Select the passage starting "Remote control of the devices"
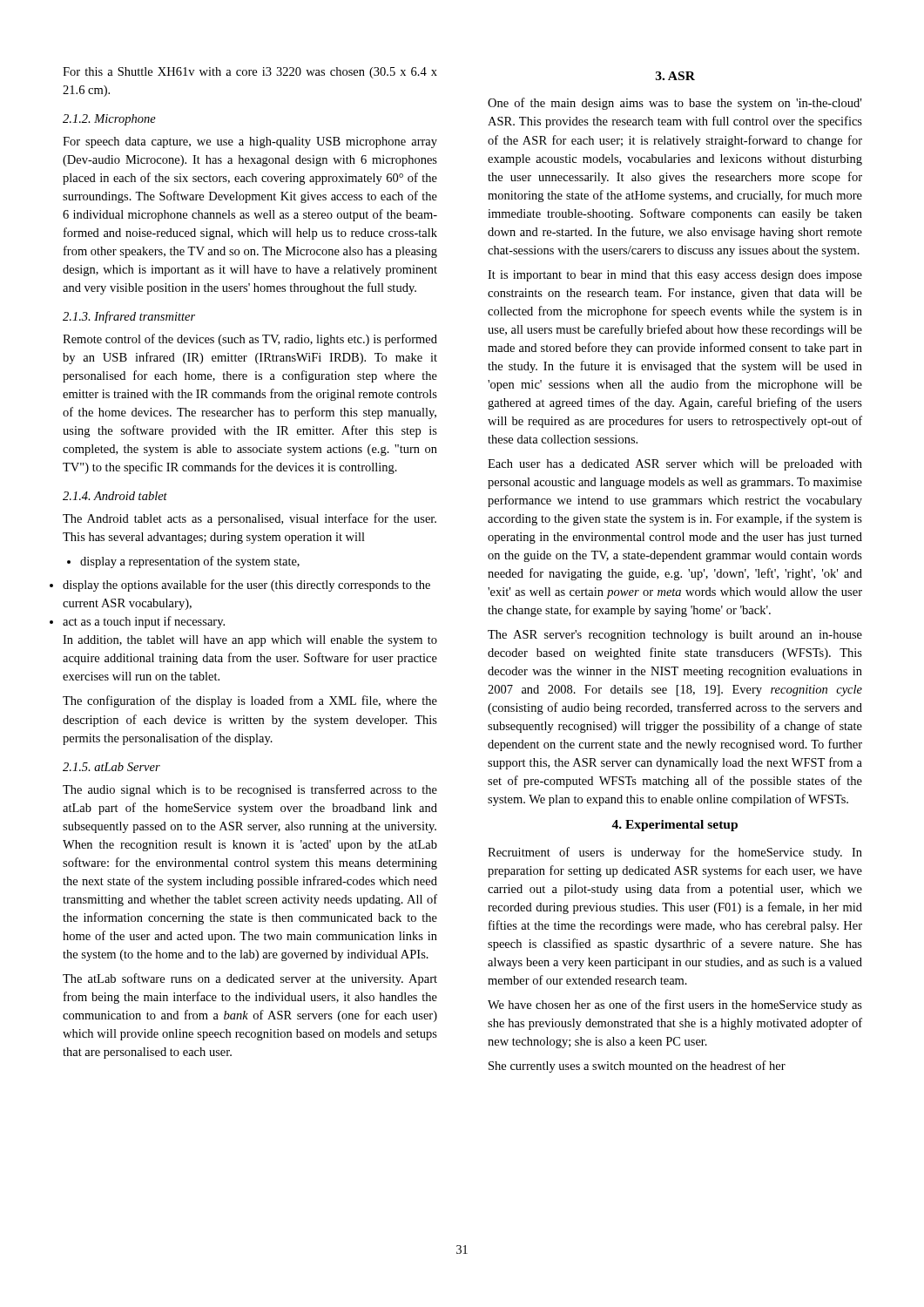This screenshot has width=924, height=1307. 250,404
